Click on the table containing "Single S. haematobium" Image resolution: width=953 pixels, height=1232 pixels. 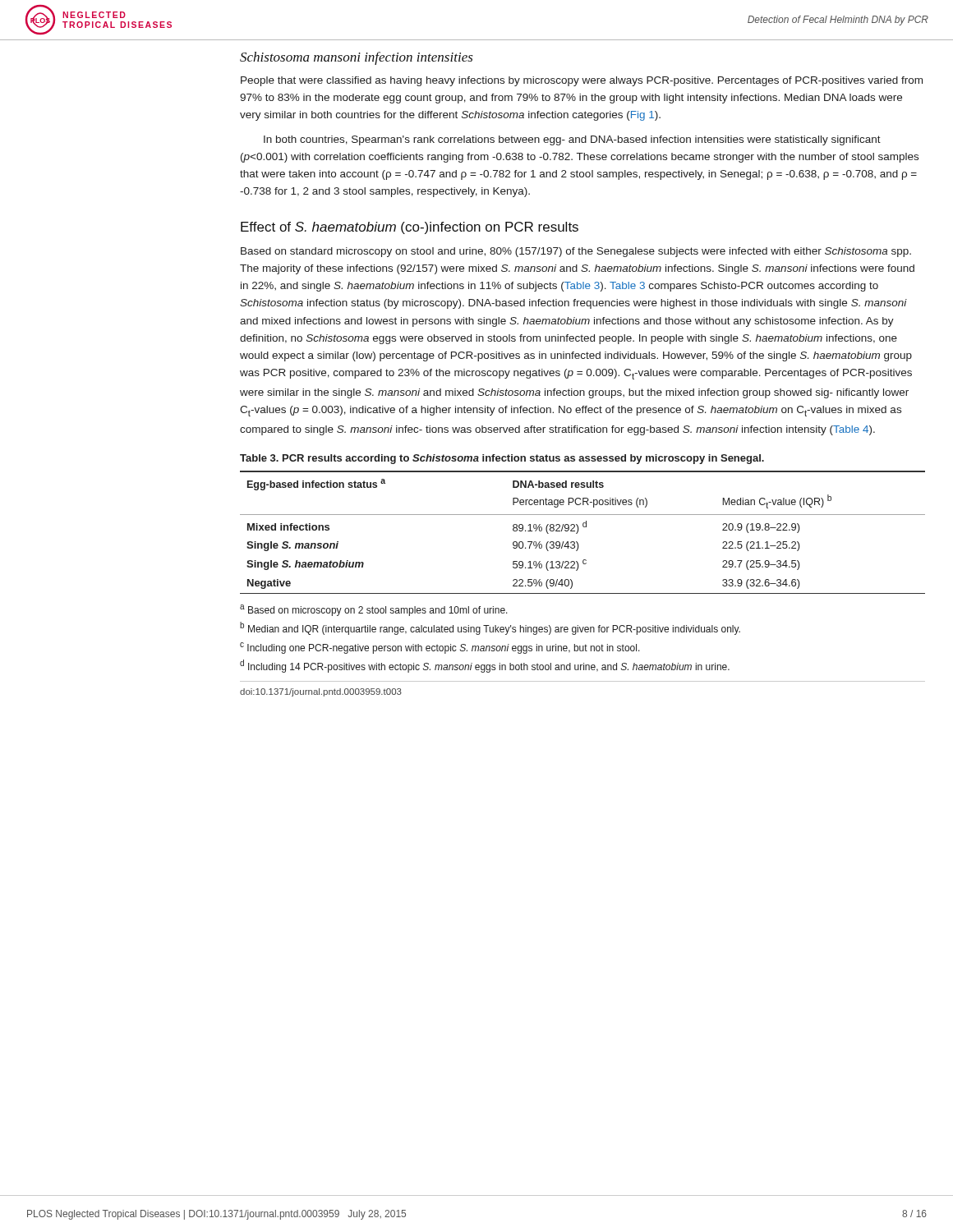[x=582, y=532]
